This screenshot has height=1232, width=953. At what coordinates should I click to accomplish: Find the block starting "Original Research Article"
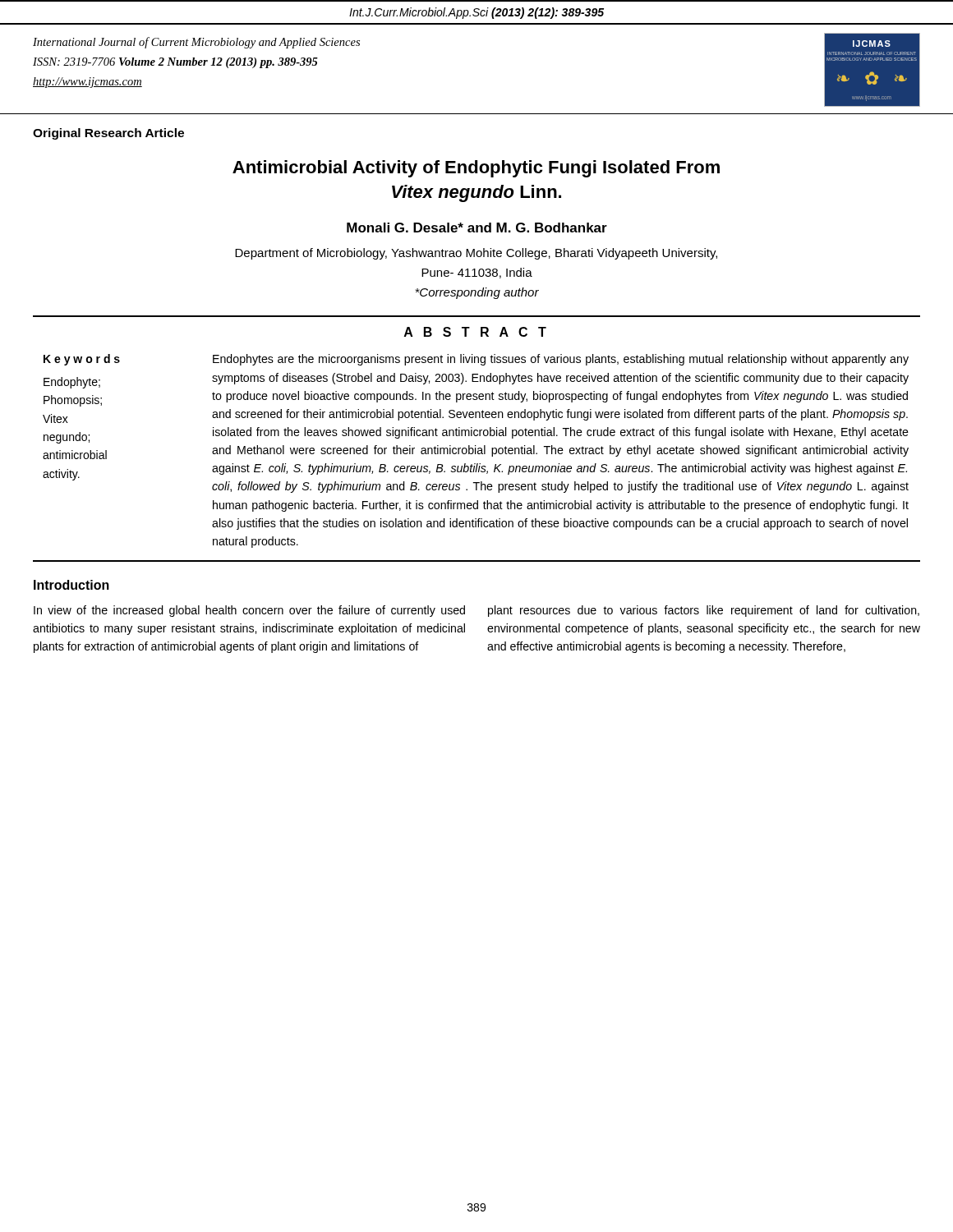tap(109, 133)
